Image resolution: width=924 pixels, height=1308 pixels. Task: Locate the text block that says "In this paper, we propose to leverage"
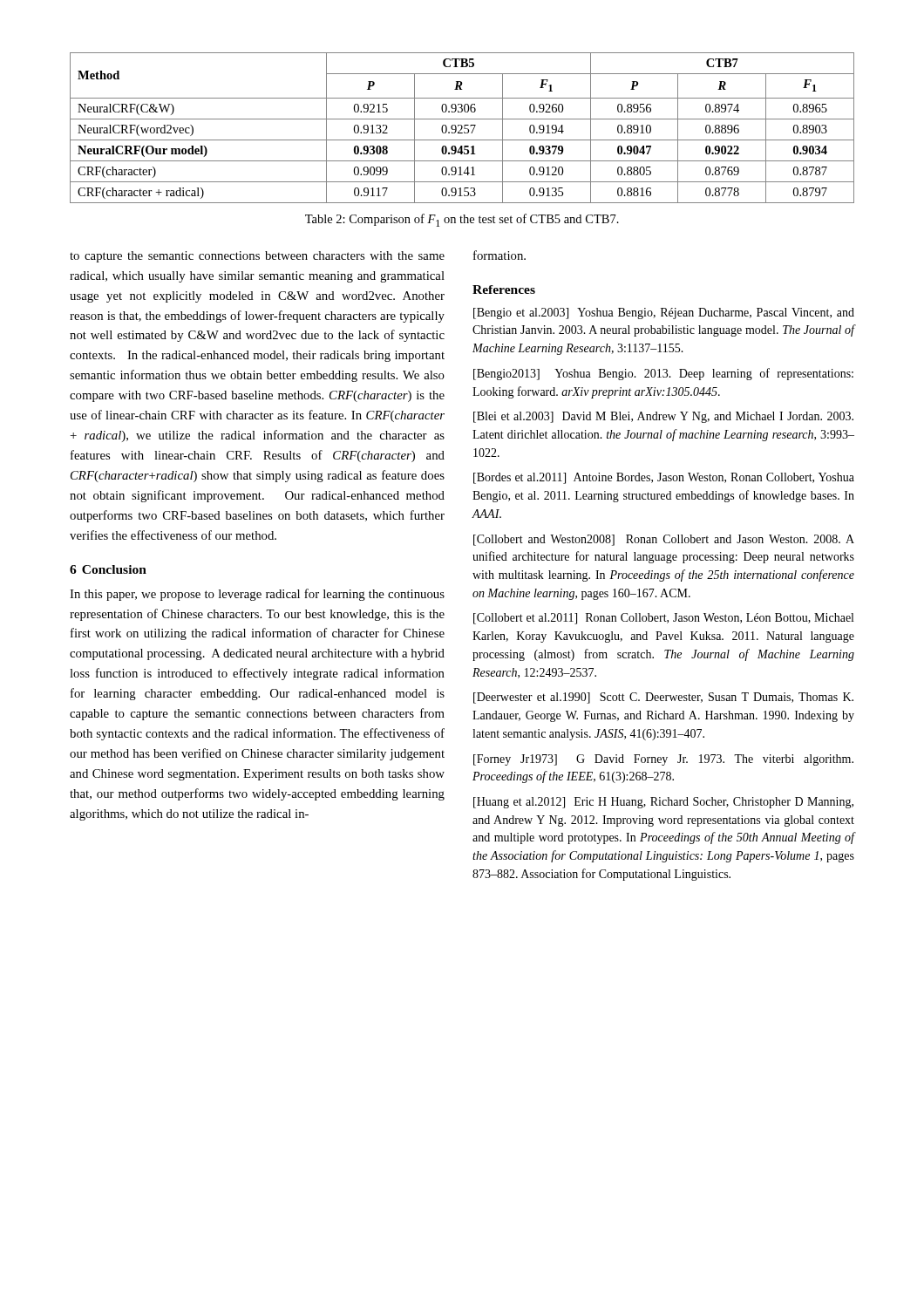pos(257,703)
